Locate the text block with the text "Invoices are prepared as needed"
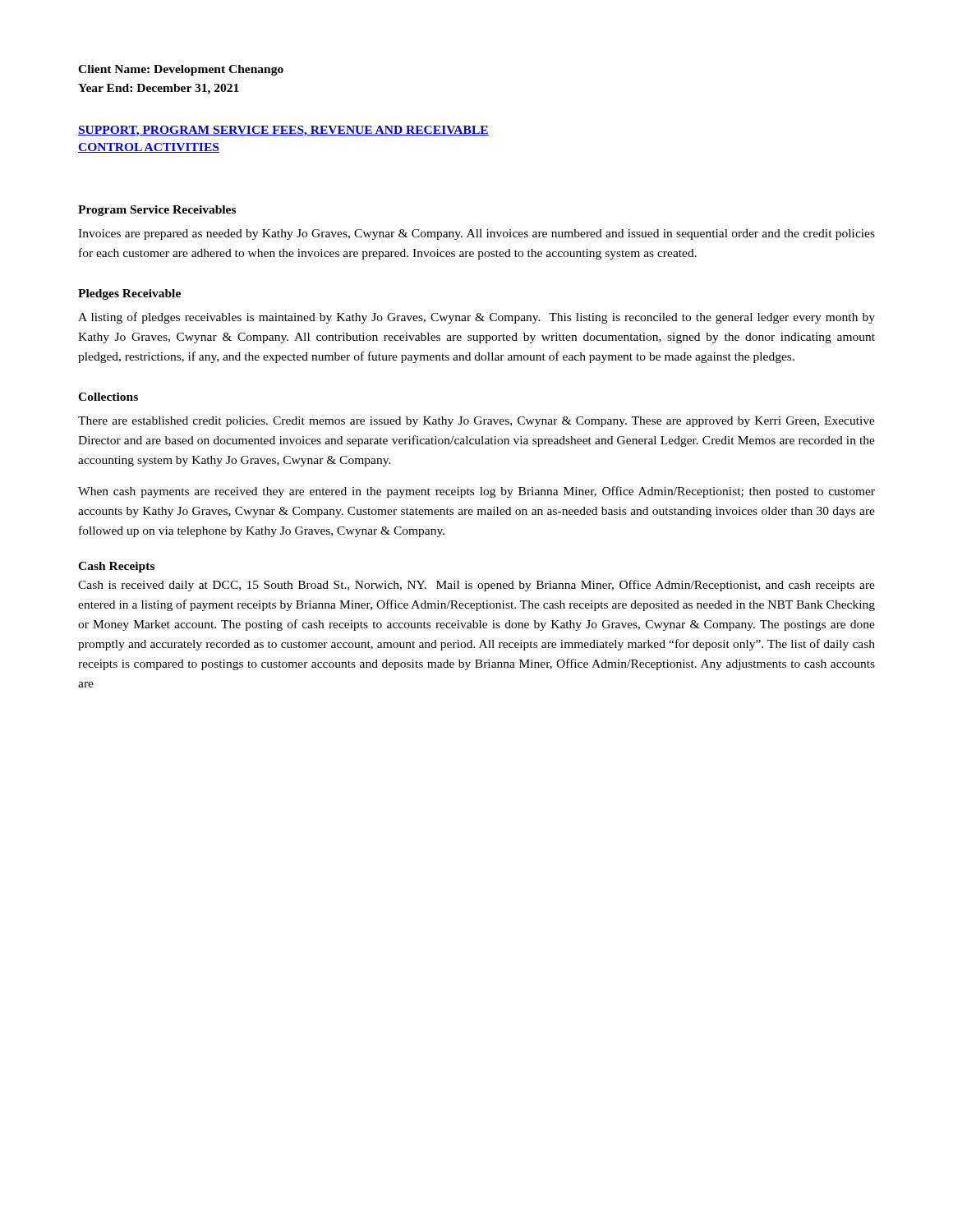953x1232 pixels. coord(476,243)
